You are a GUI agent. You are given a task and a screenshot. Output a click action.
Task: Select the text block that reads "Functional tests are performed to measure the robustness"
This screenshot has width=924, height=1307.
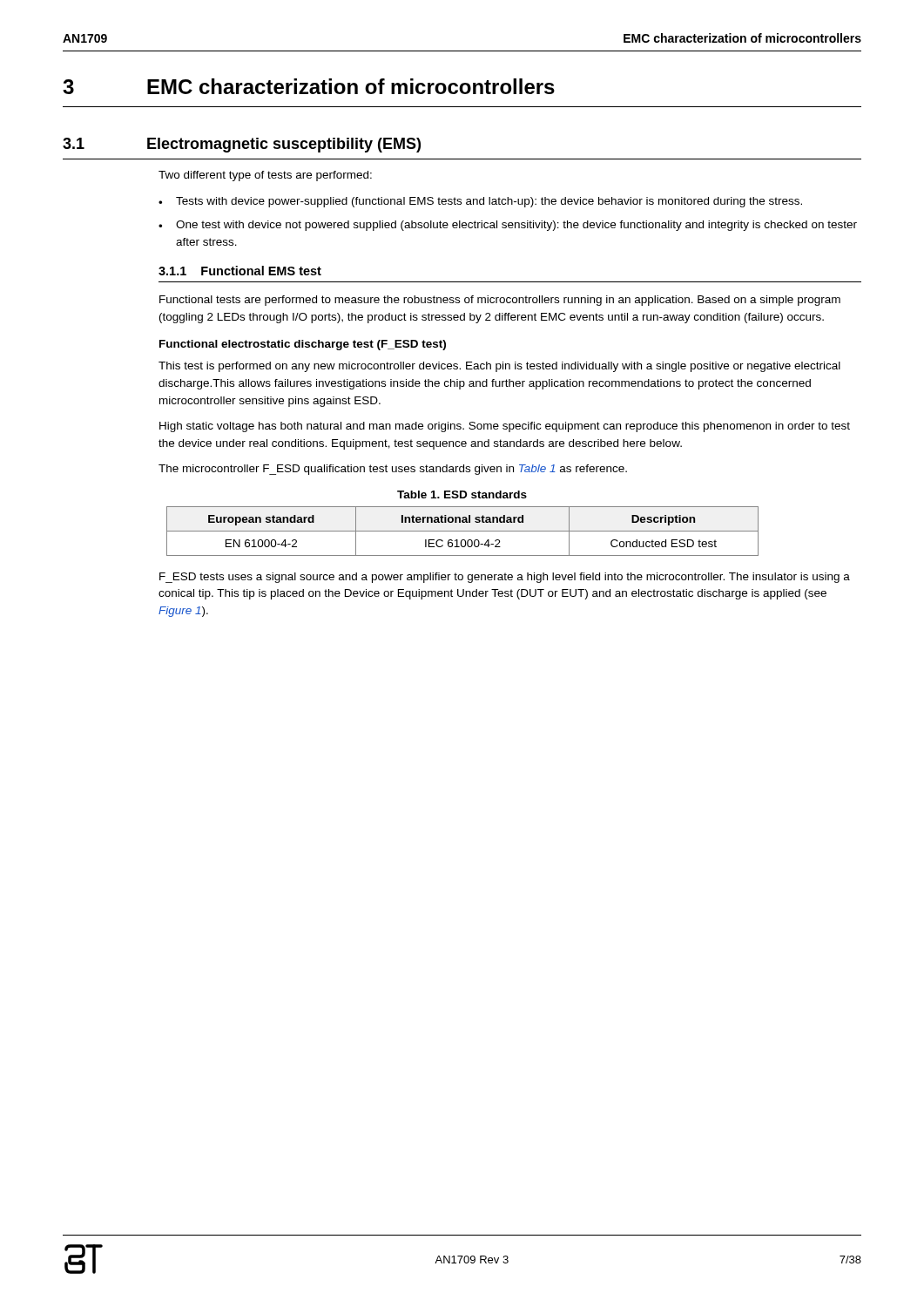500,308
